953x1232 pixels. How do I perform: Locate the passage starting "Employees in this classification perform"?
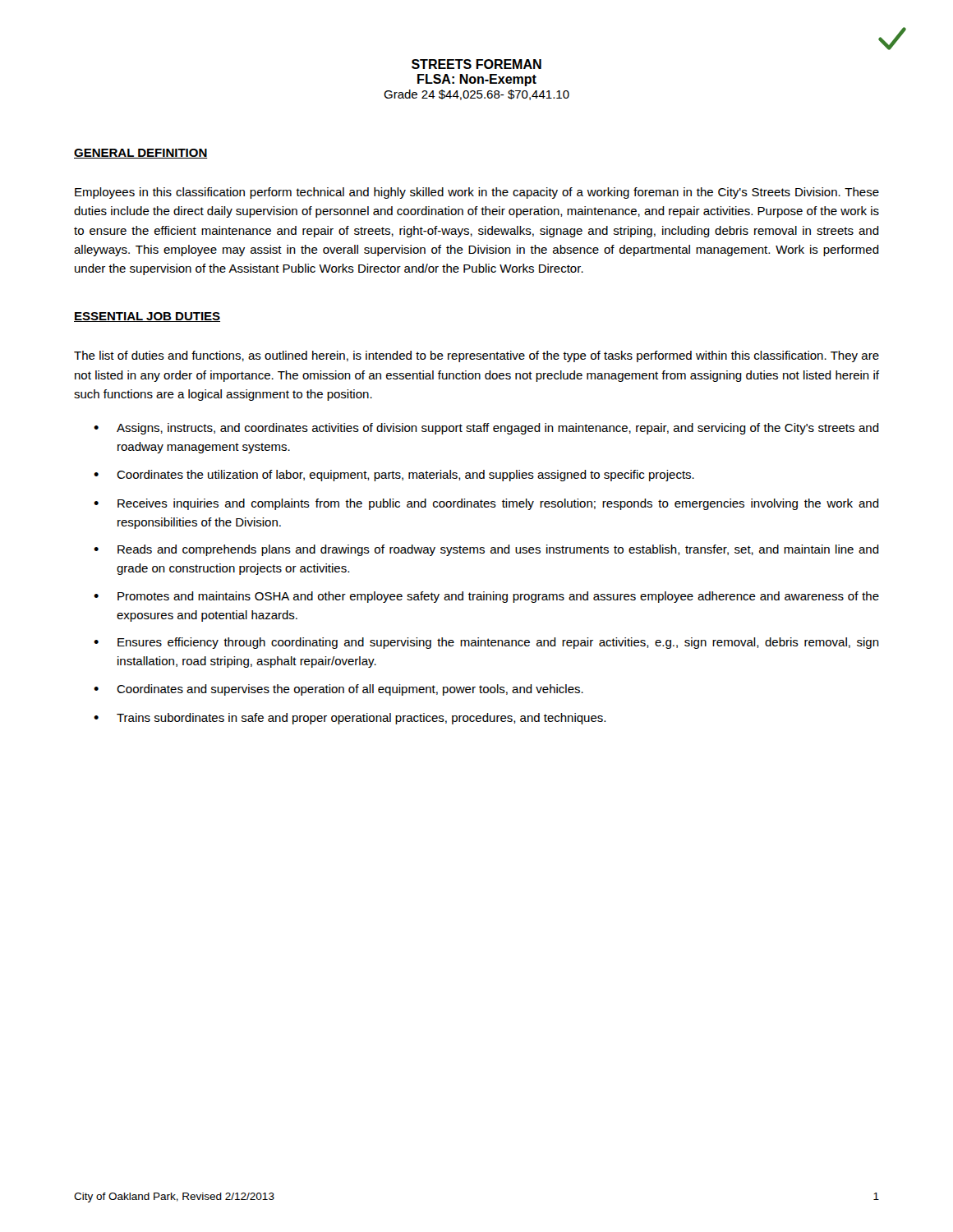[476, 230]
